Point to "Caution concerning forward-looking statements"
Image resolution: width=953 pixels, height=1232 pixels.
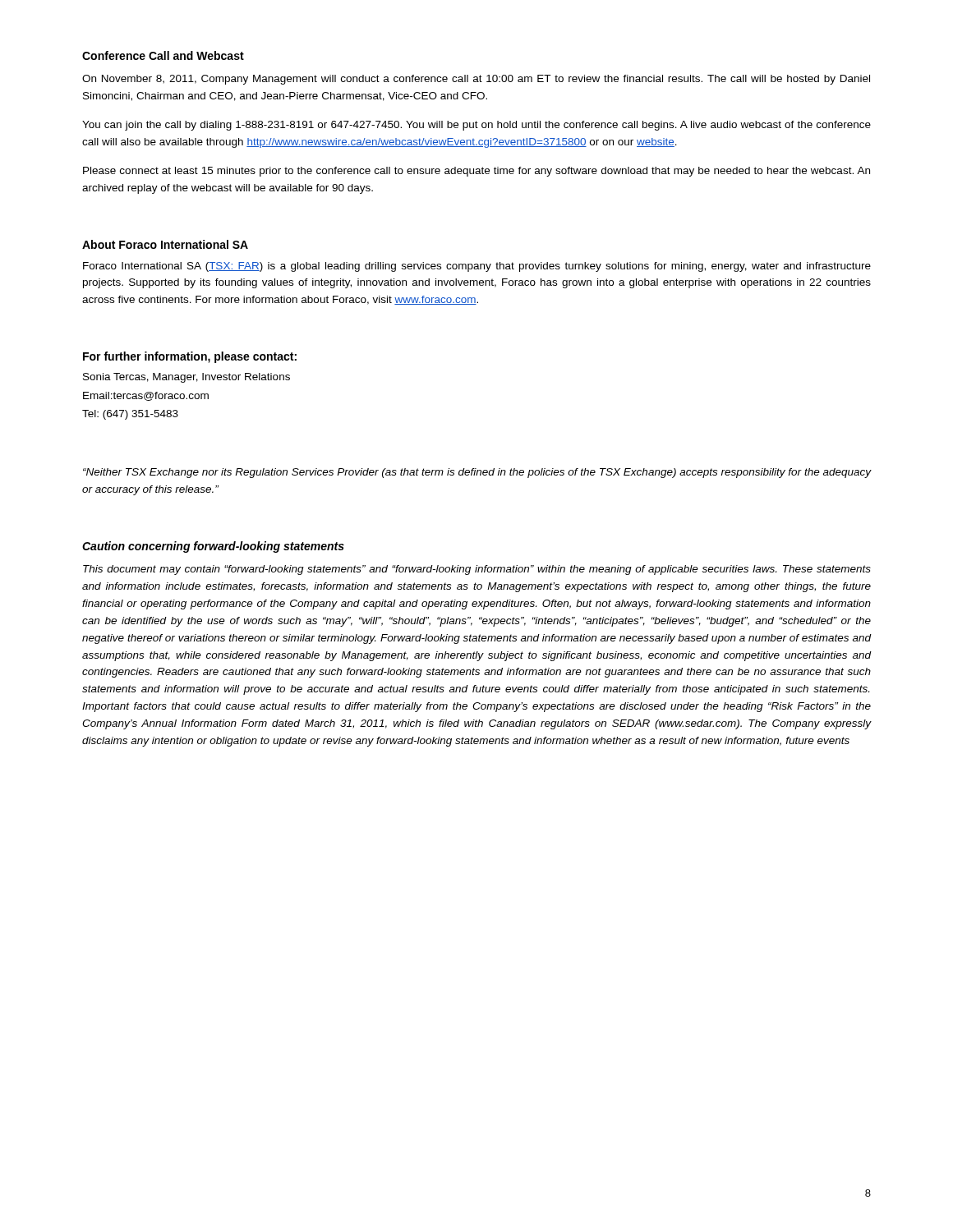[213, 546]
